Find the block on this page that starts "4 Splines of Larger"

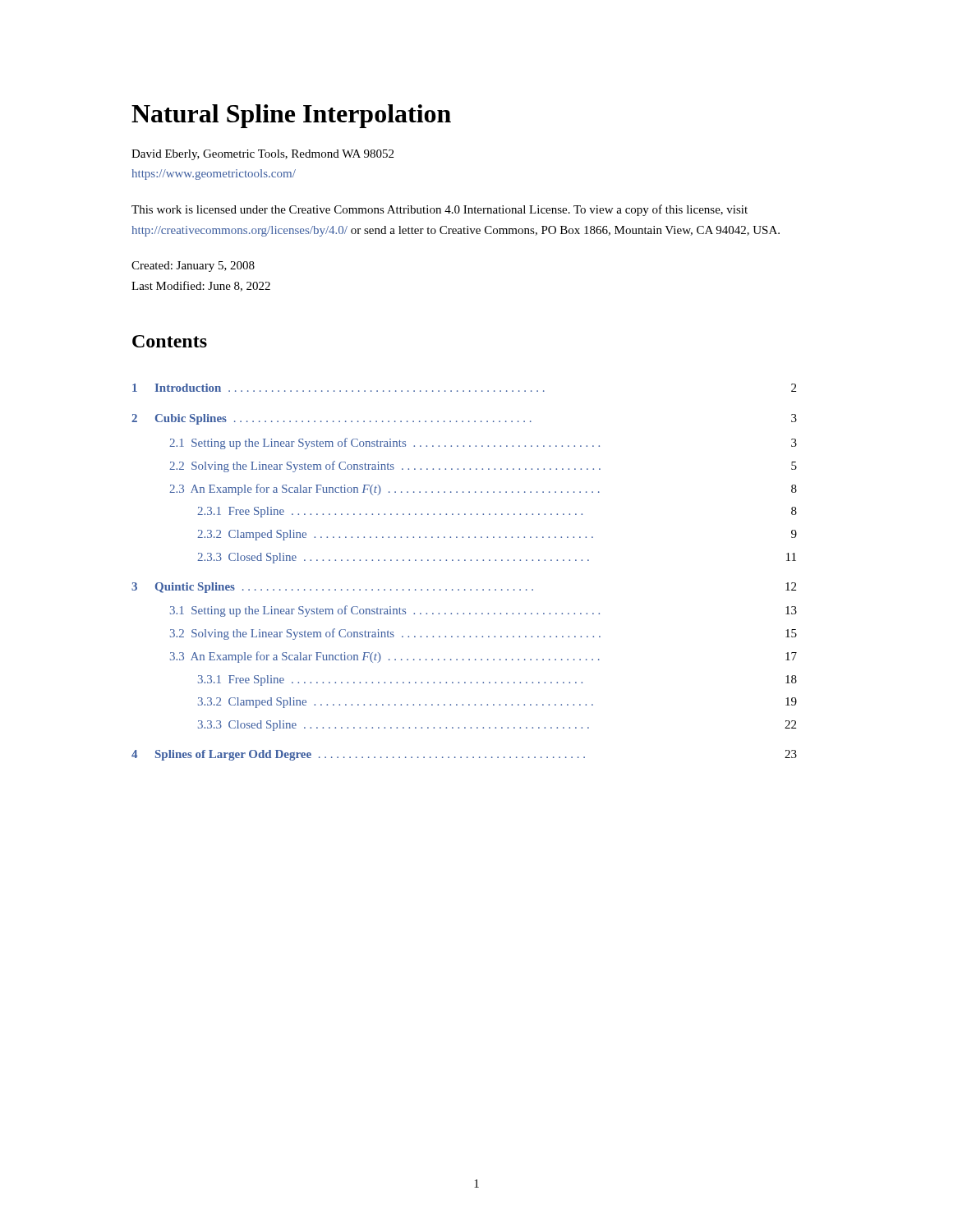464,752
